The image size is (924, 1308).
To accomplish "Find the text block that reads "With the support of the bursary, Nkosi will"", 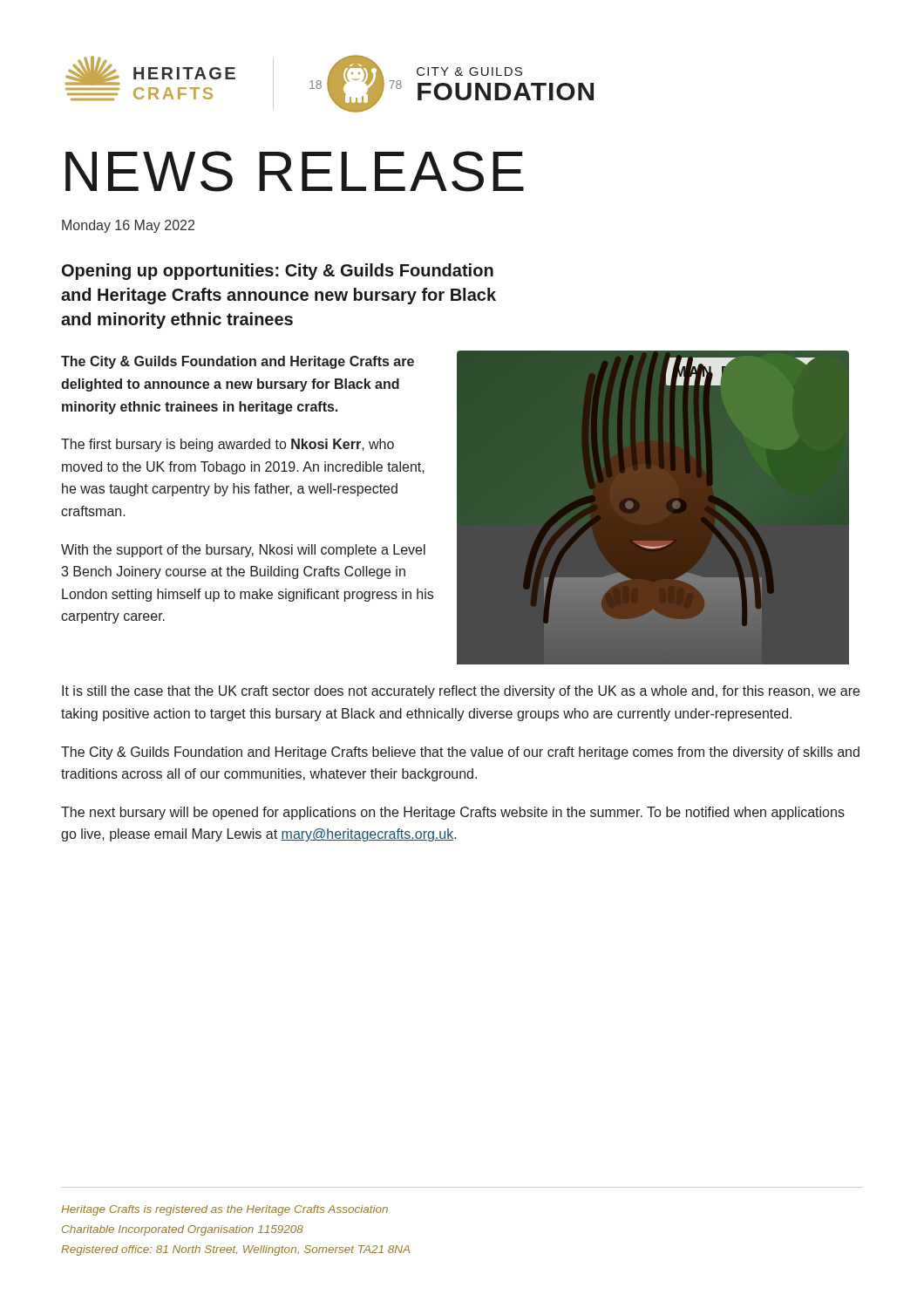I will (247, 583).
